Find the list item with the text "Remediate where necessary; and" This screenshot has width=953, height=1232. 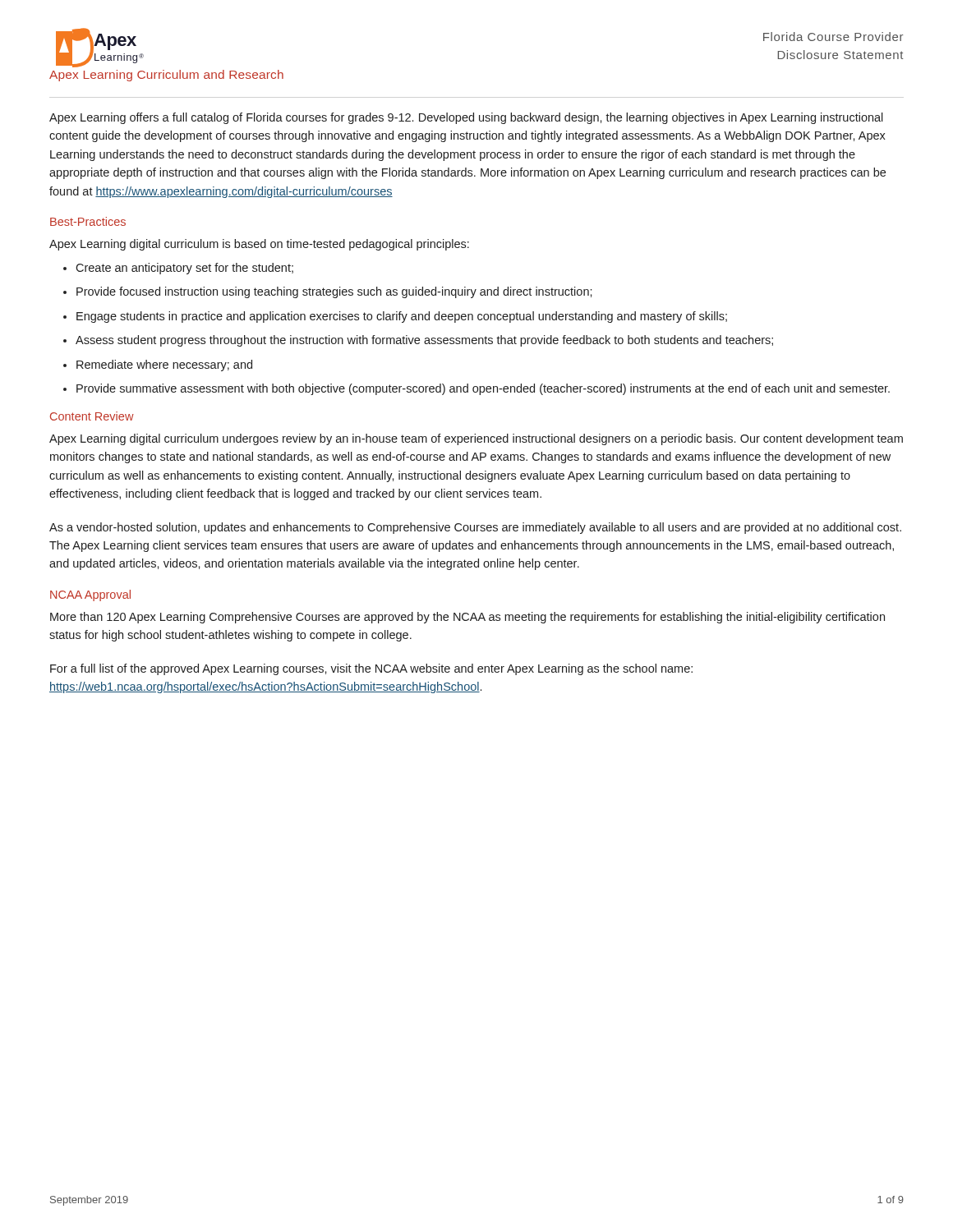point(164,364)
